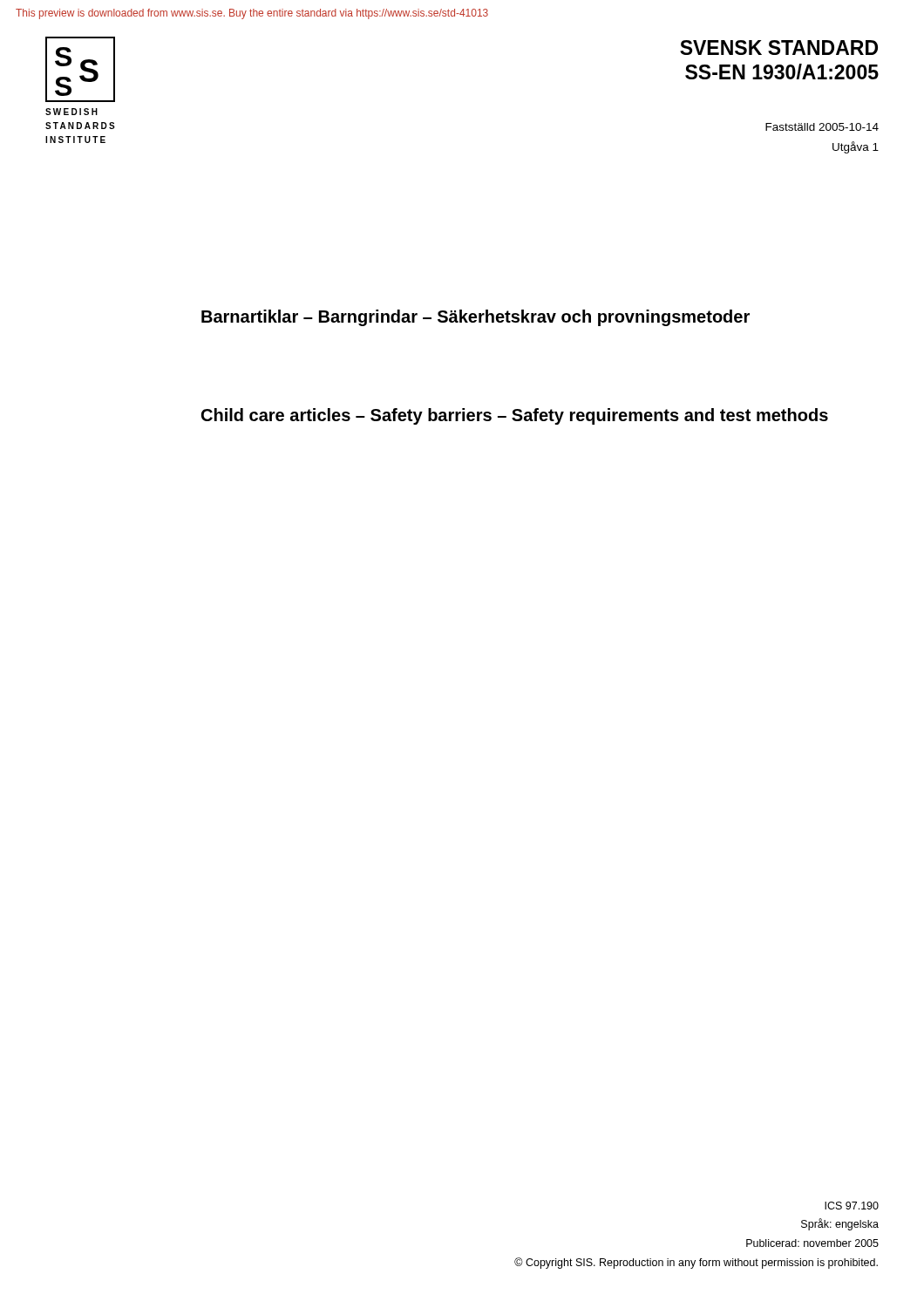Click on the logo
924x1308 pixels.
point(106,92)
